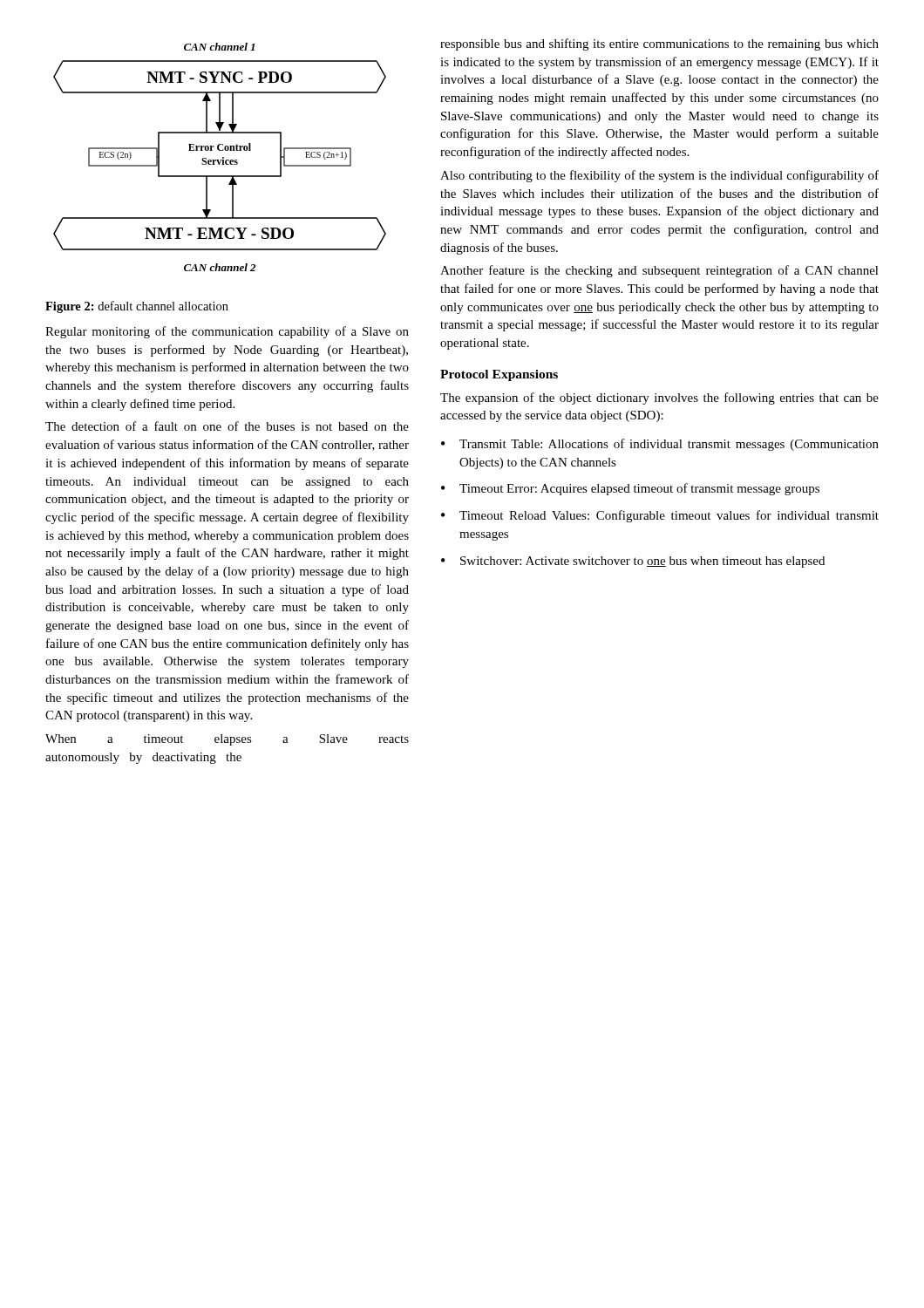Screen dimensions: 1308x924
Task: Select the passage starting "Protocol Expansions"
Action: (499, 373)
